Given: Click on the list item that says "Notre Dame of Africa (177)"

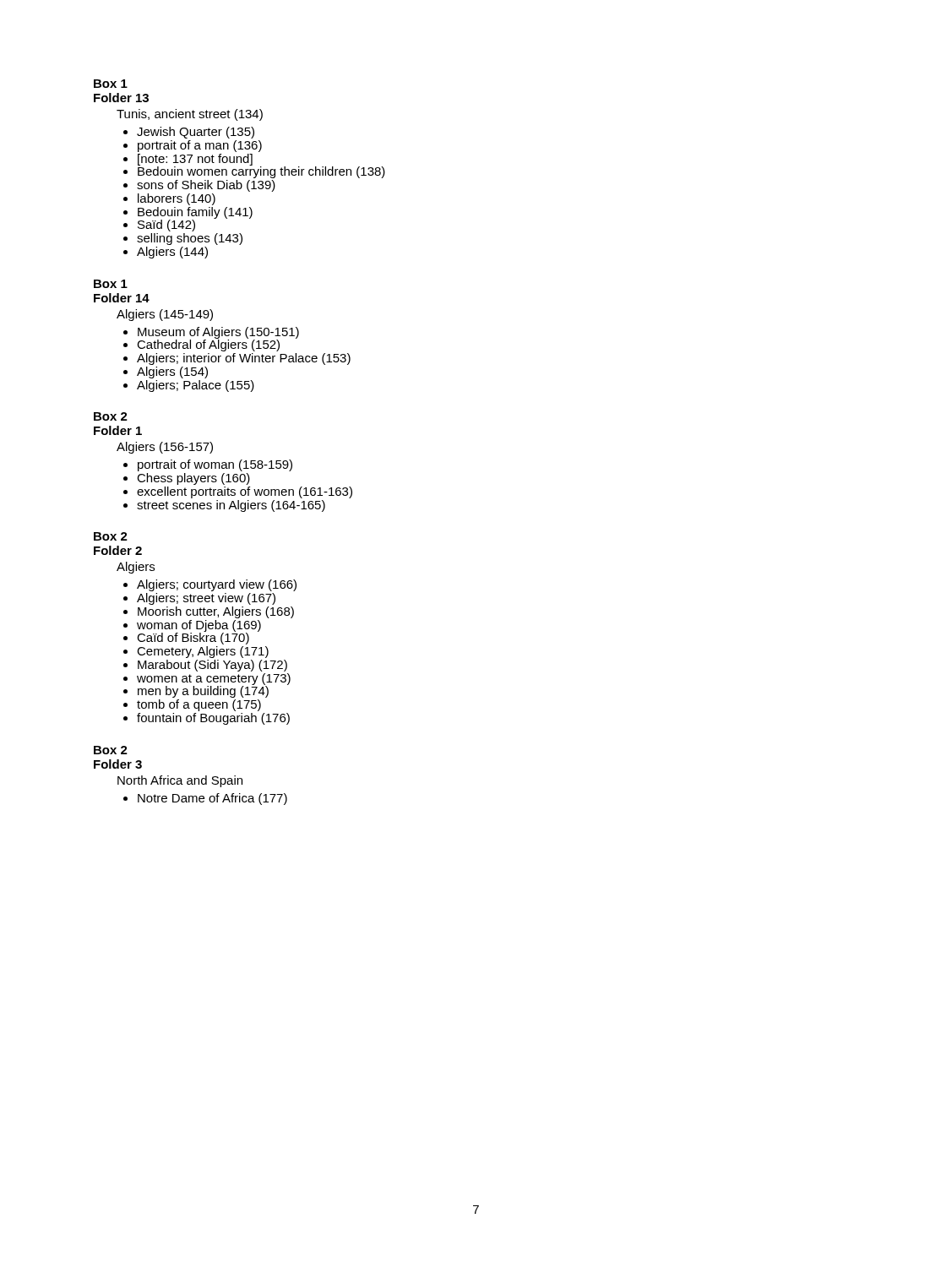Looking at the screenshot, I should (205, 799).
